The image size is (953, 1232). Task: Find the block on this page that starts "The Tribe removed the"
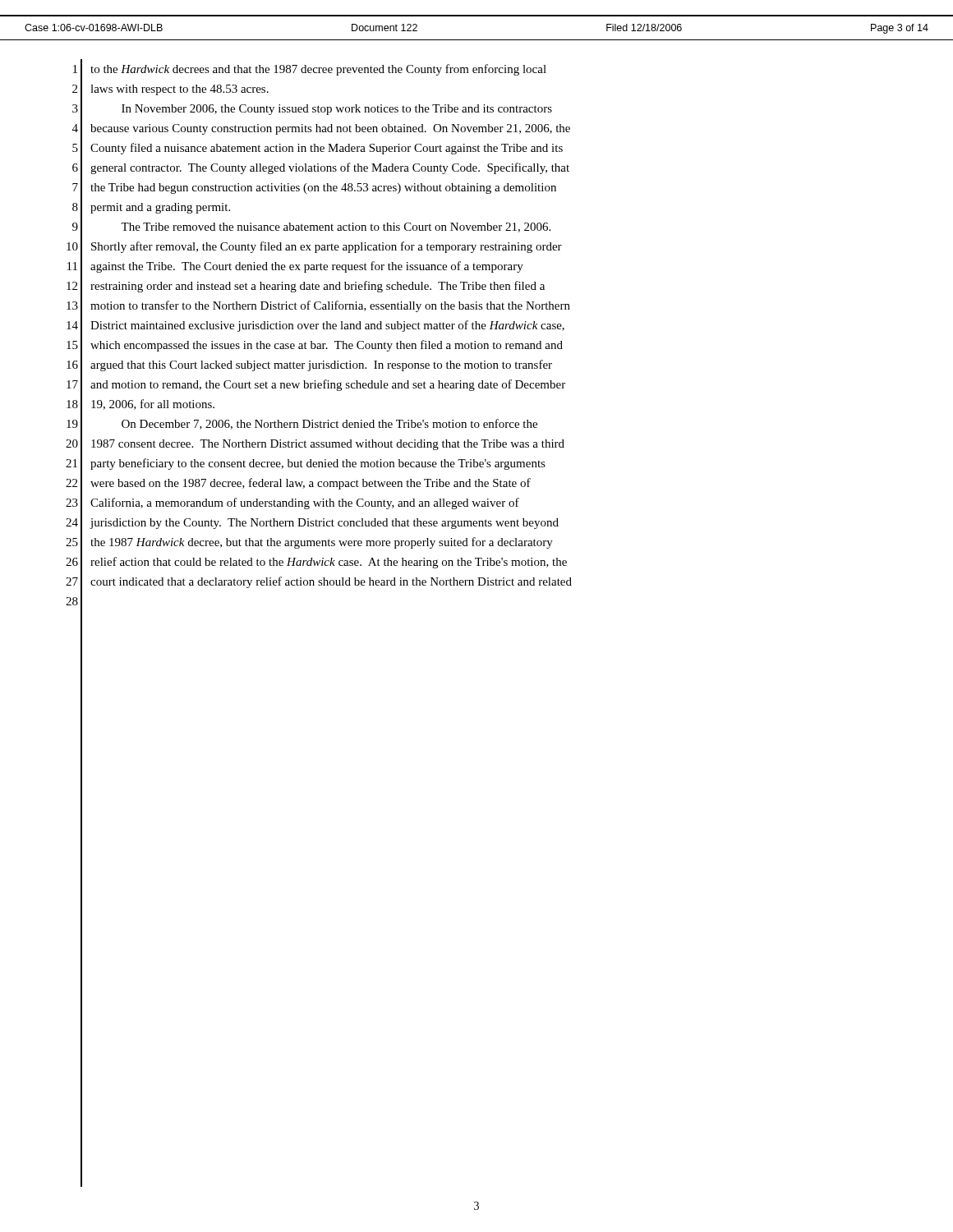click(493, 315)
